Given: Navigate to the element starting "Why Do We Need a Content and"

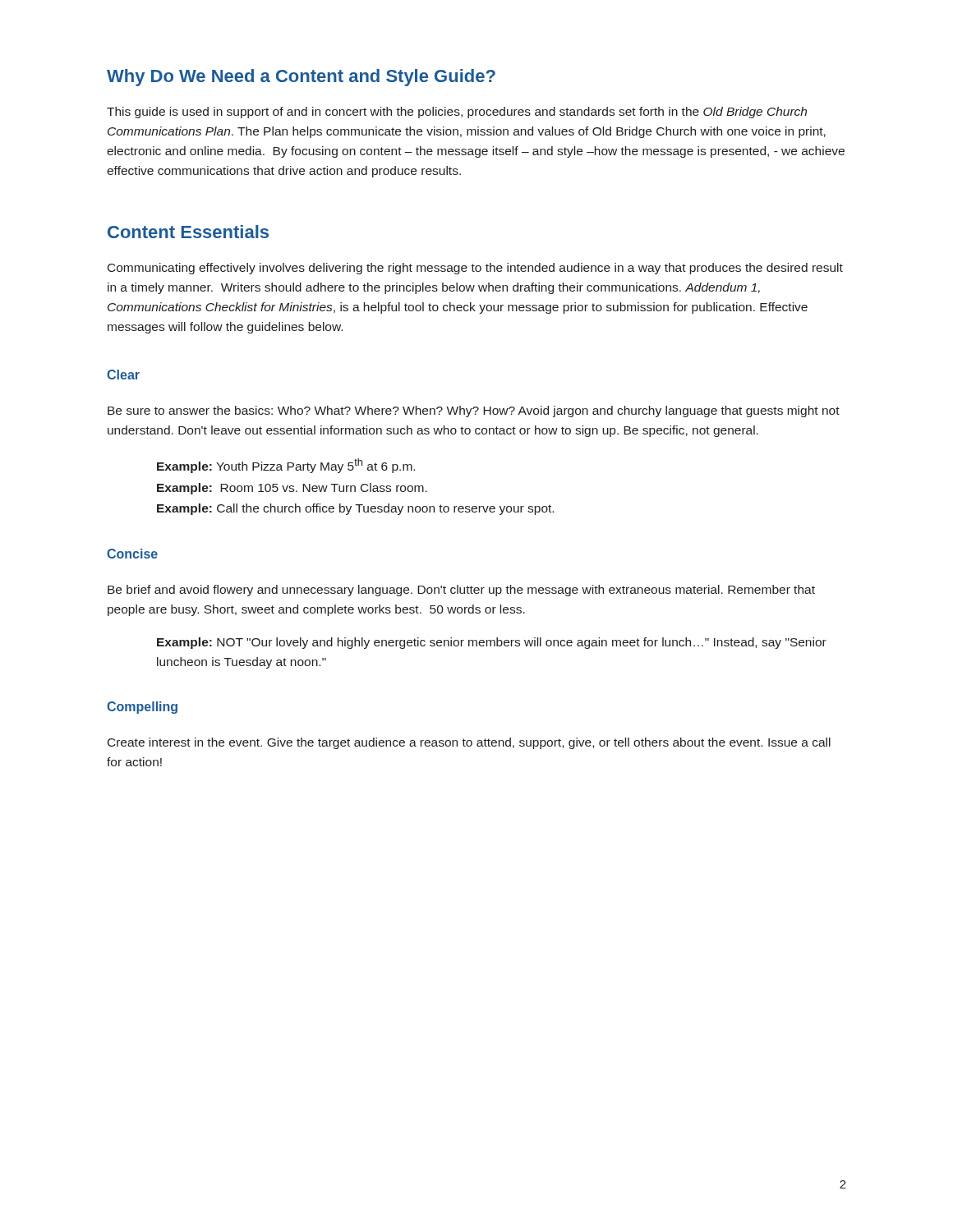Looking at the screenshot, I should pyautogui.click(x=301, y=76).
